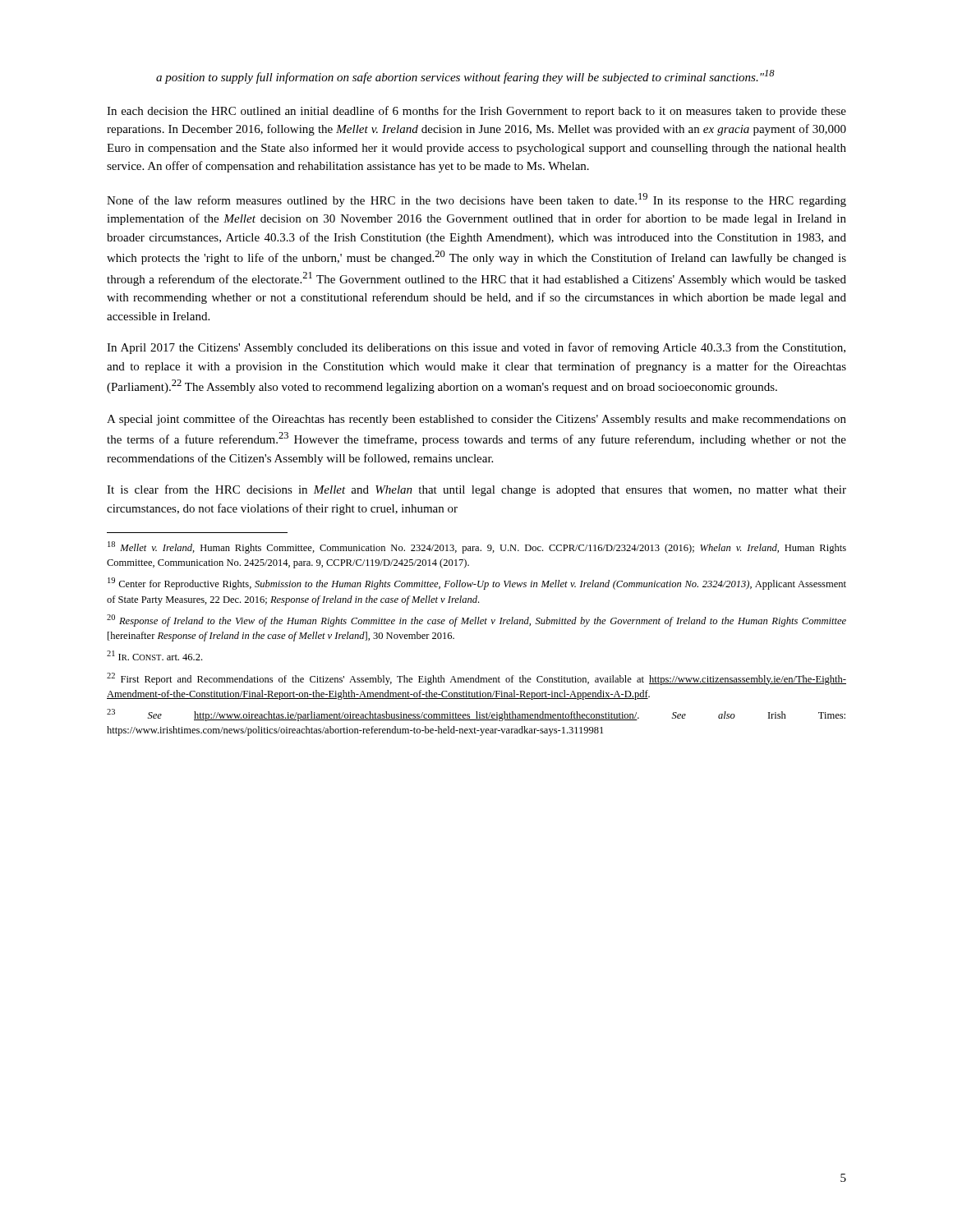Navigate to the element starting "A special joint committee of the"
The image size is (953, 1232).
(476, 438)
